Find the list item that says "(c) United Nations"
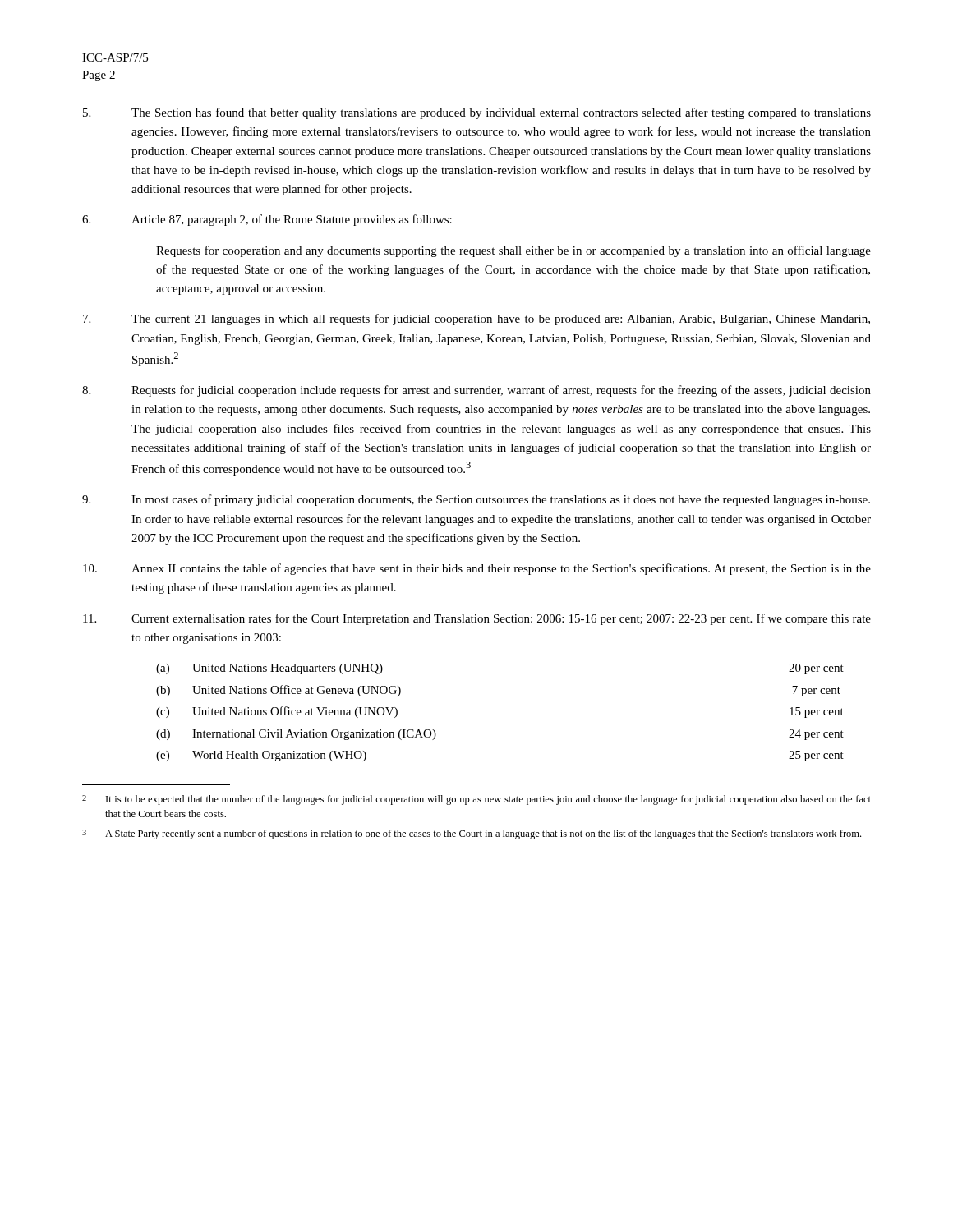953x1232 pixels. [x=292, y=712]
